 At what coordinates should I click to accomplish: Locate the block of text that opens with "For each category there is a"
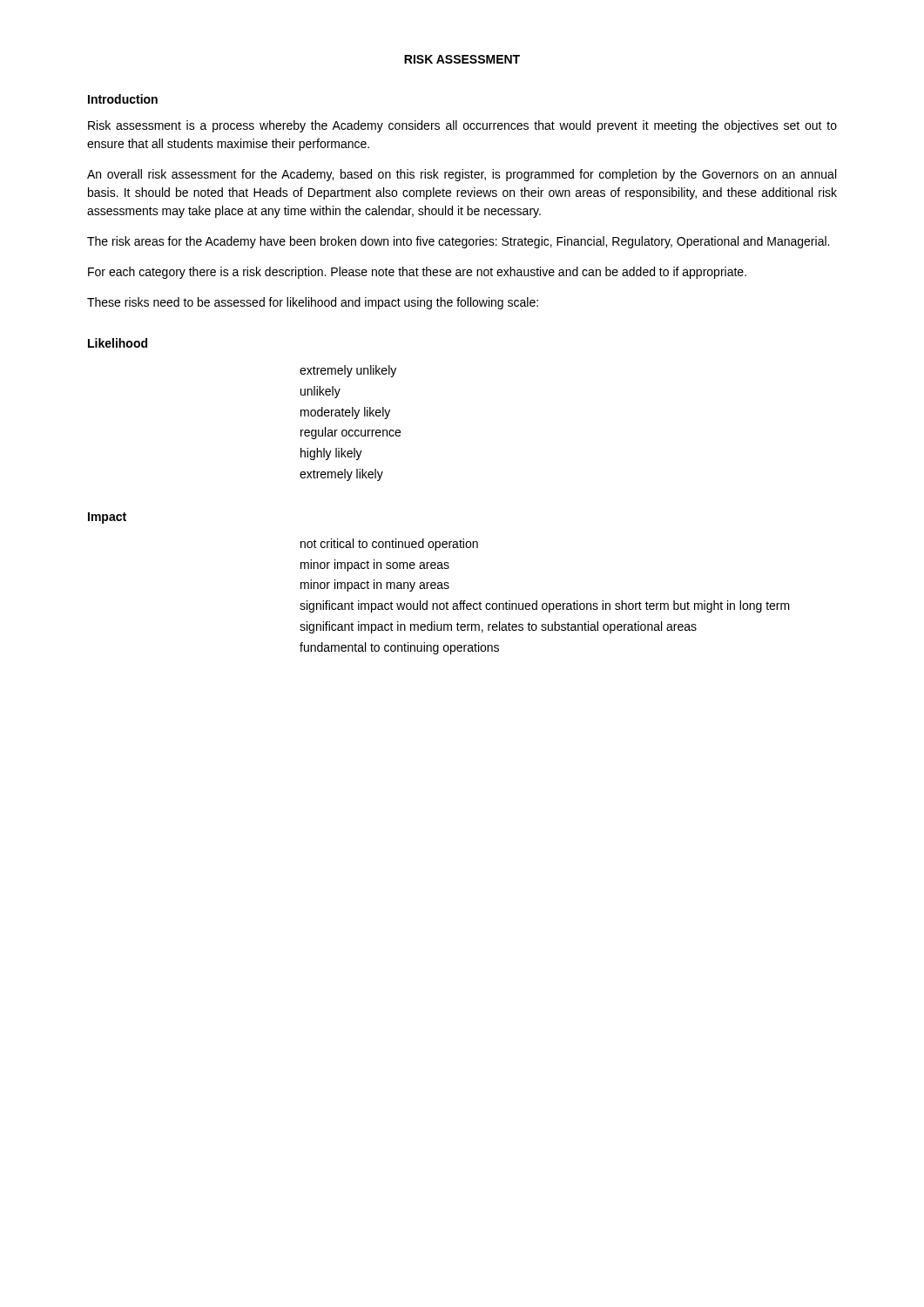pos(417,272)
